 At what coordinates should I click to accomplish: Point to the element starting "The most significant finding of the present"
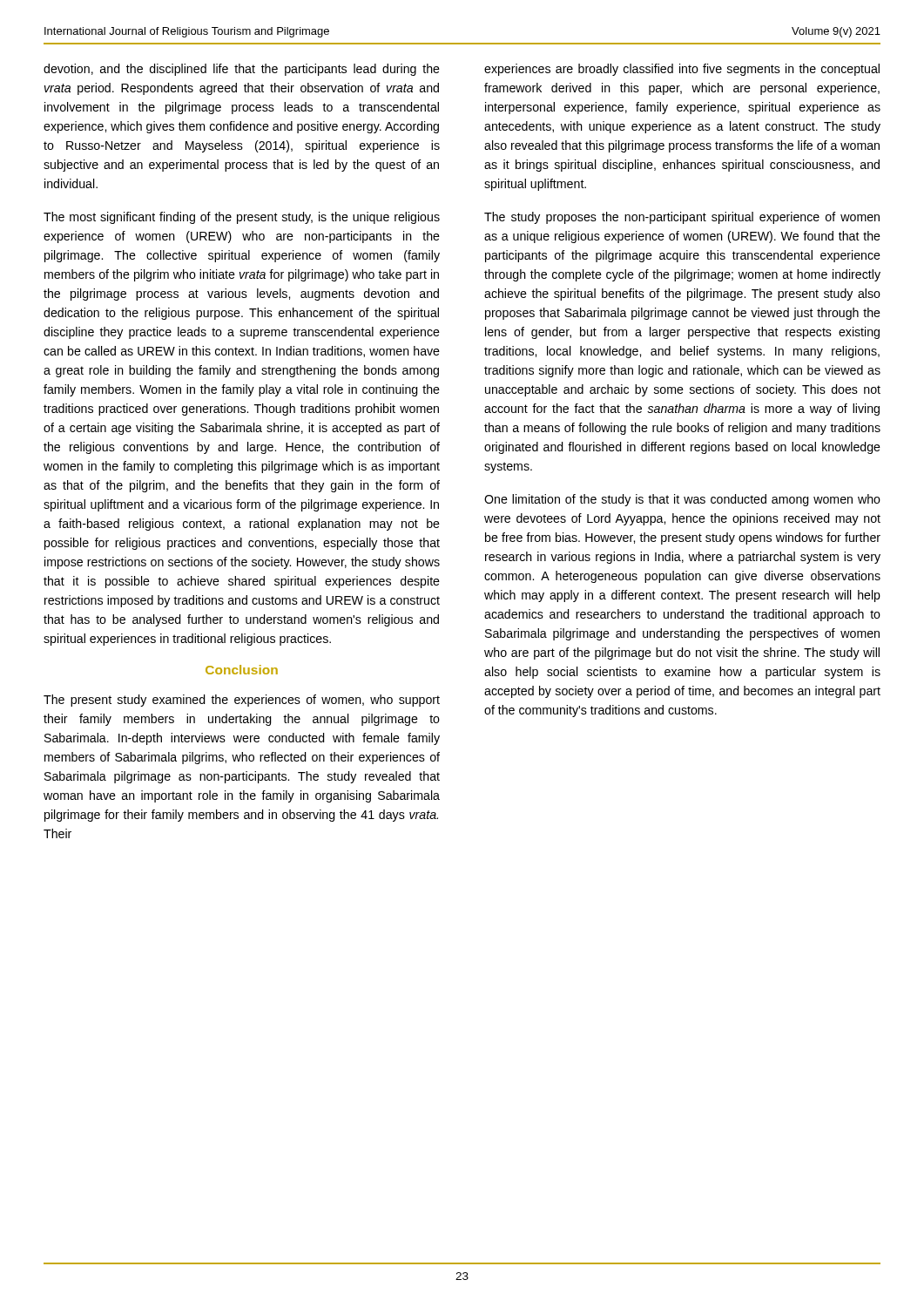(242, 428)
